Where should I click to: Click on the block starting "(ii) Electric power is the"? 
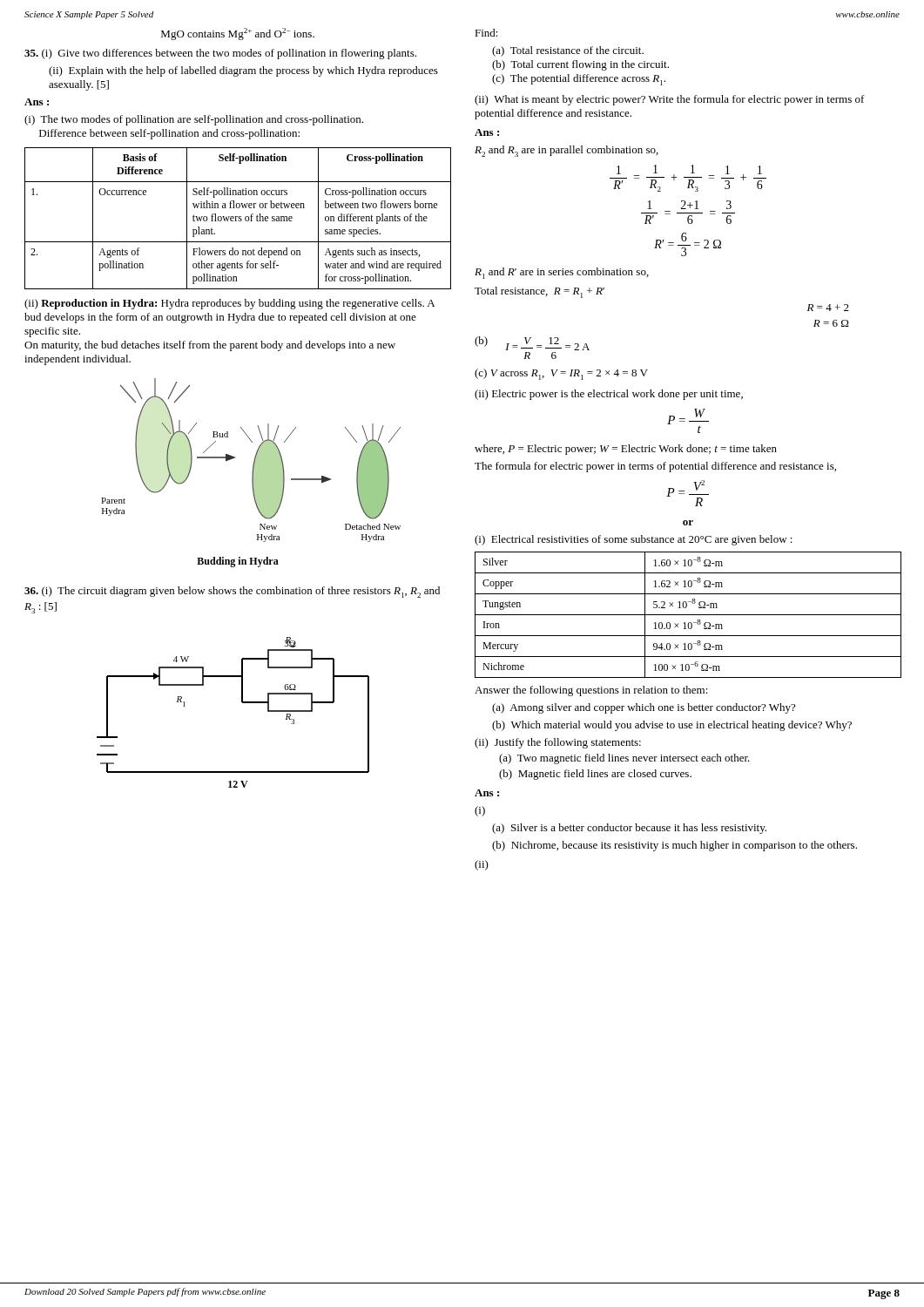point(609,393)
